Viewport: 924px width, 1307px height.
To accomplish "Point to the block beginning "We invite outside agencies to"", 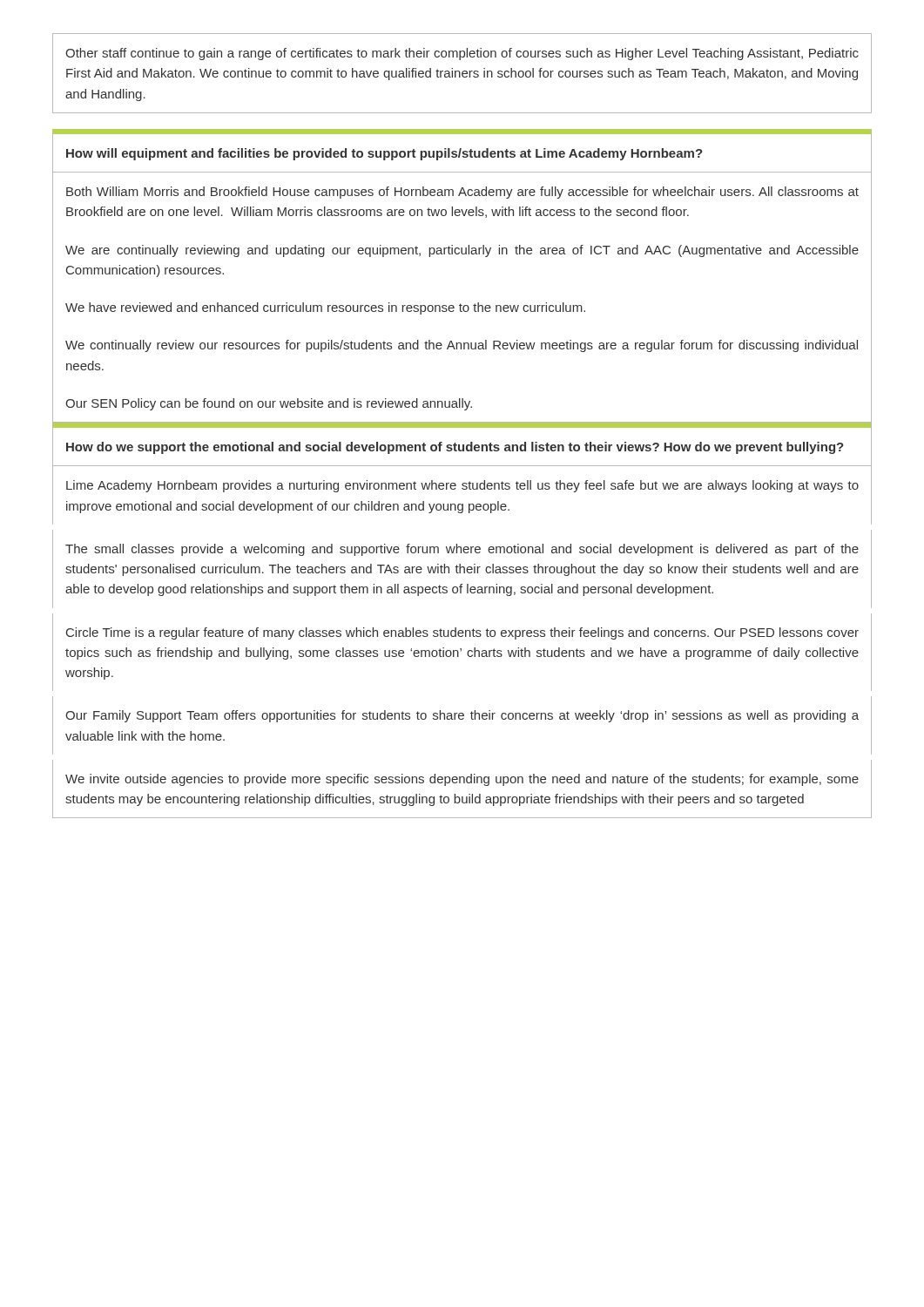I will click(462, 788).
